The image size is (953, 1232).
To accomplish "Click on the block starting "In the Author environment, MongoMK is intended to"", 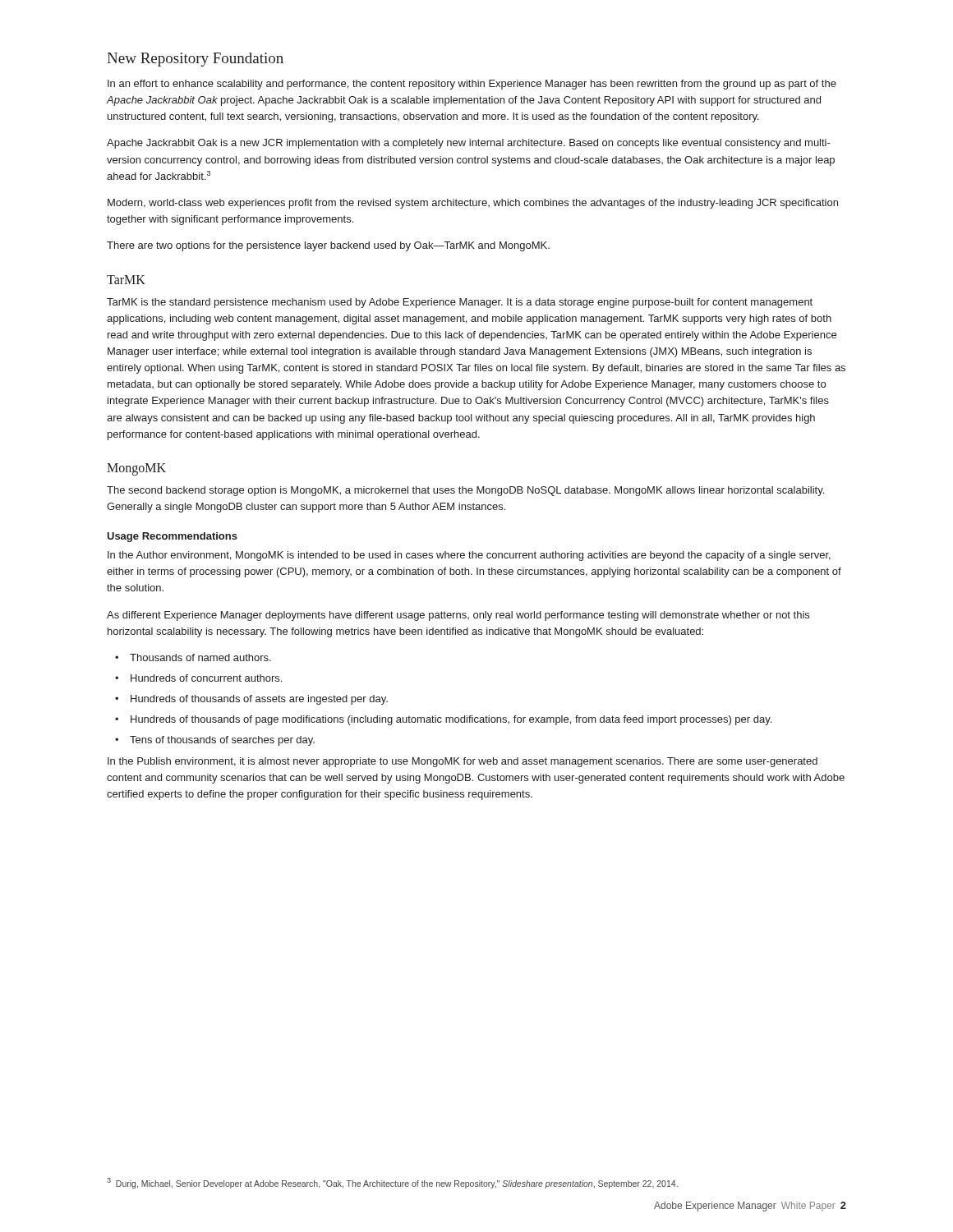I will coord(476,572).
